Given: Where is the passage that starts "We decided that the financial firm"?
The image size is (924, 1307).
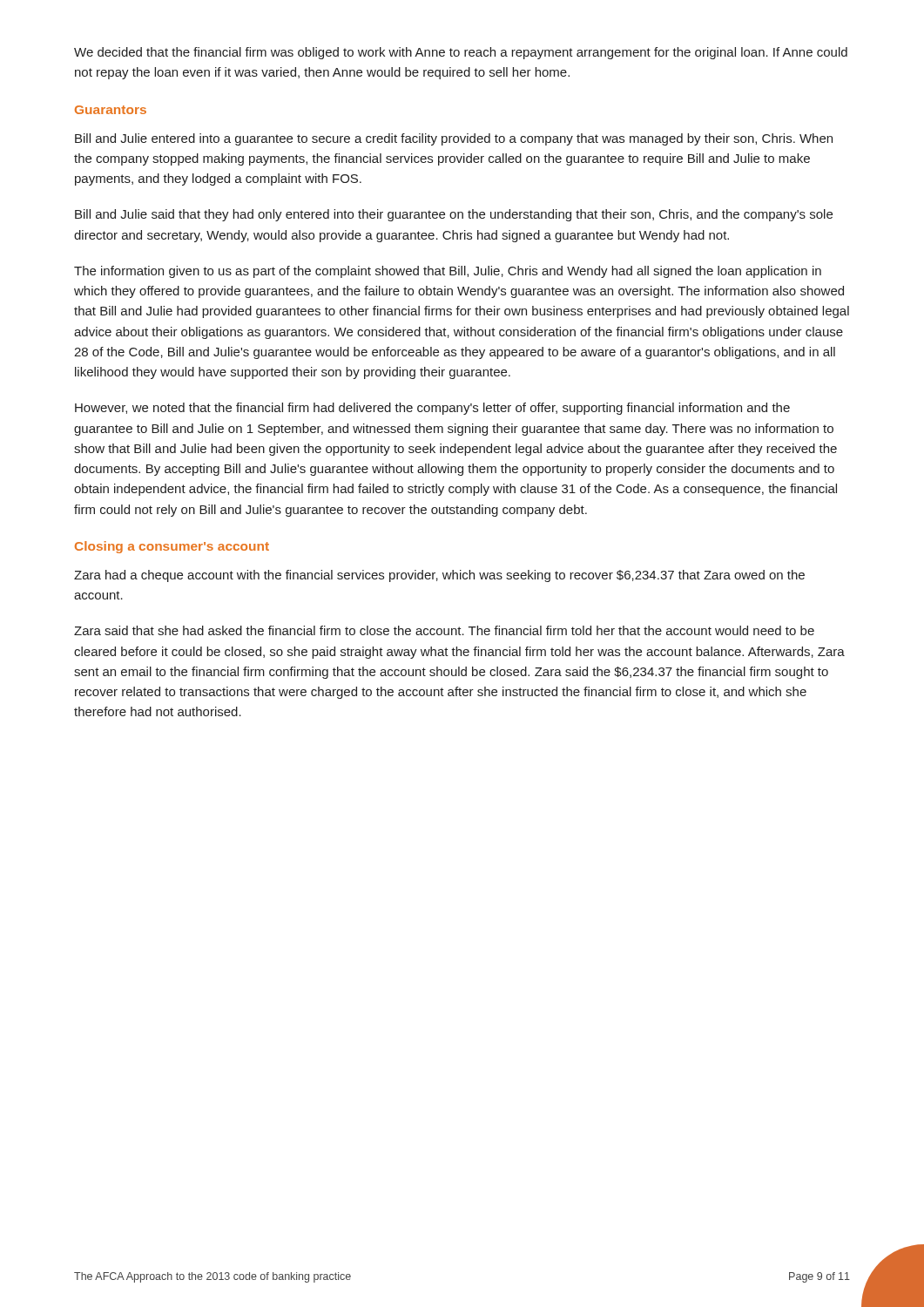Looking at the screenshot, I should click(x=461, y=62).
